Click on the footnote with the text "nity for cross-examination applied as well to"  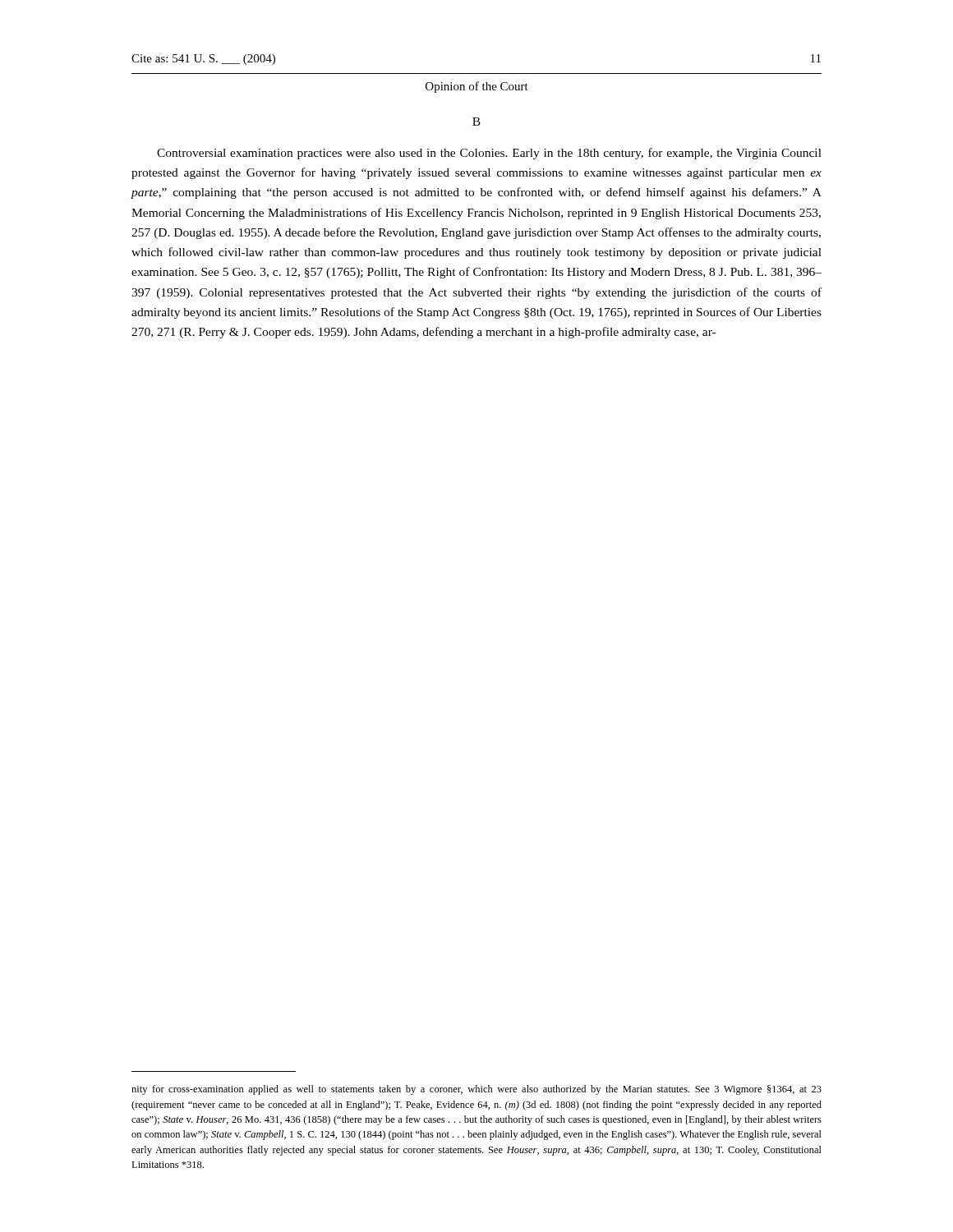coord(476,1127)
